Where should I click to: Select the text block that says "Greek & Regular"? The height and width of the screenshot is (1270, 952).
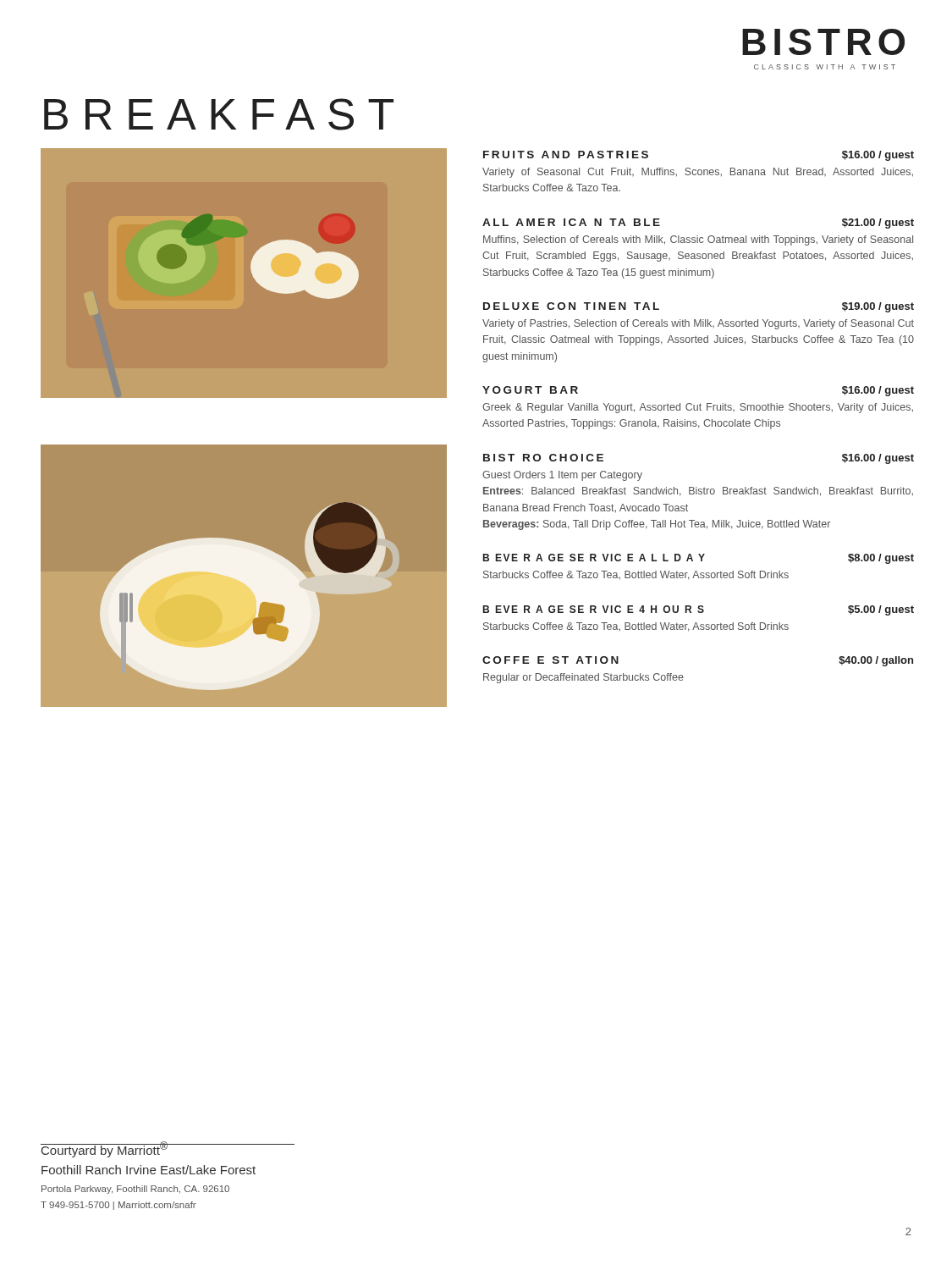click(x=698, y=415)
